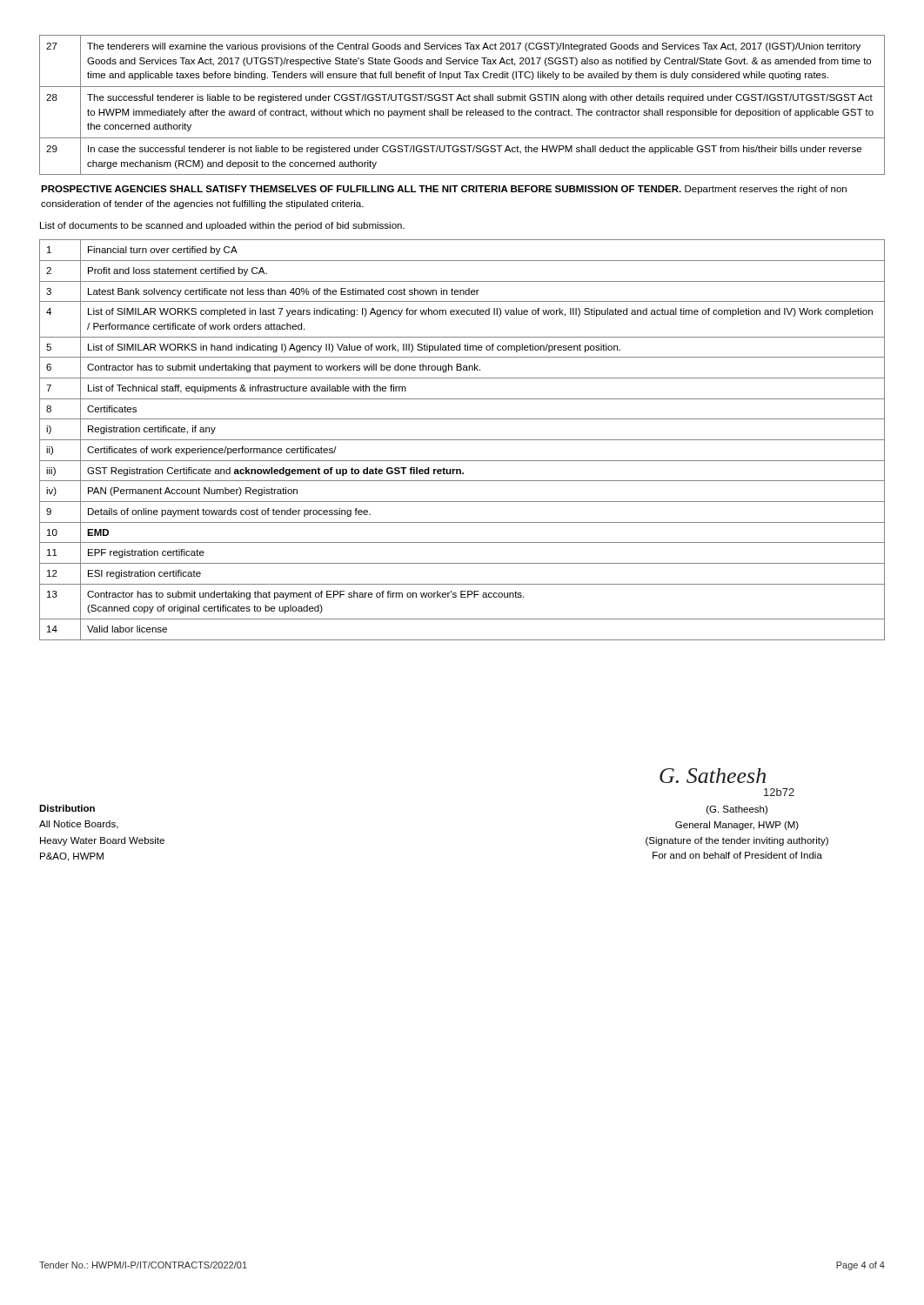Locate the table with the text "In case the successful tenderer"
Screen dimensions: 1305x924
pos(462,105)
